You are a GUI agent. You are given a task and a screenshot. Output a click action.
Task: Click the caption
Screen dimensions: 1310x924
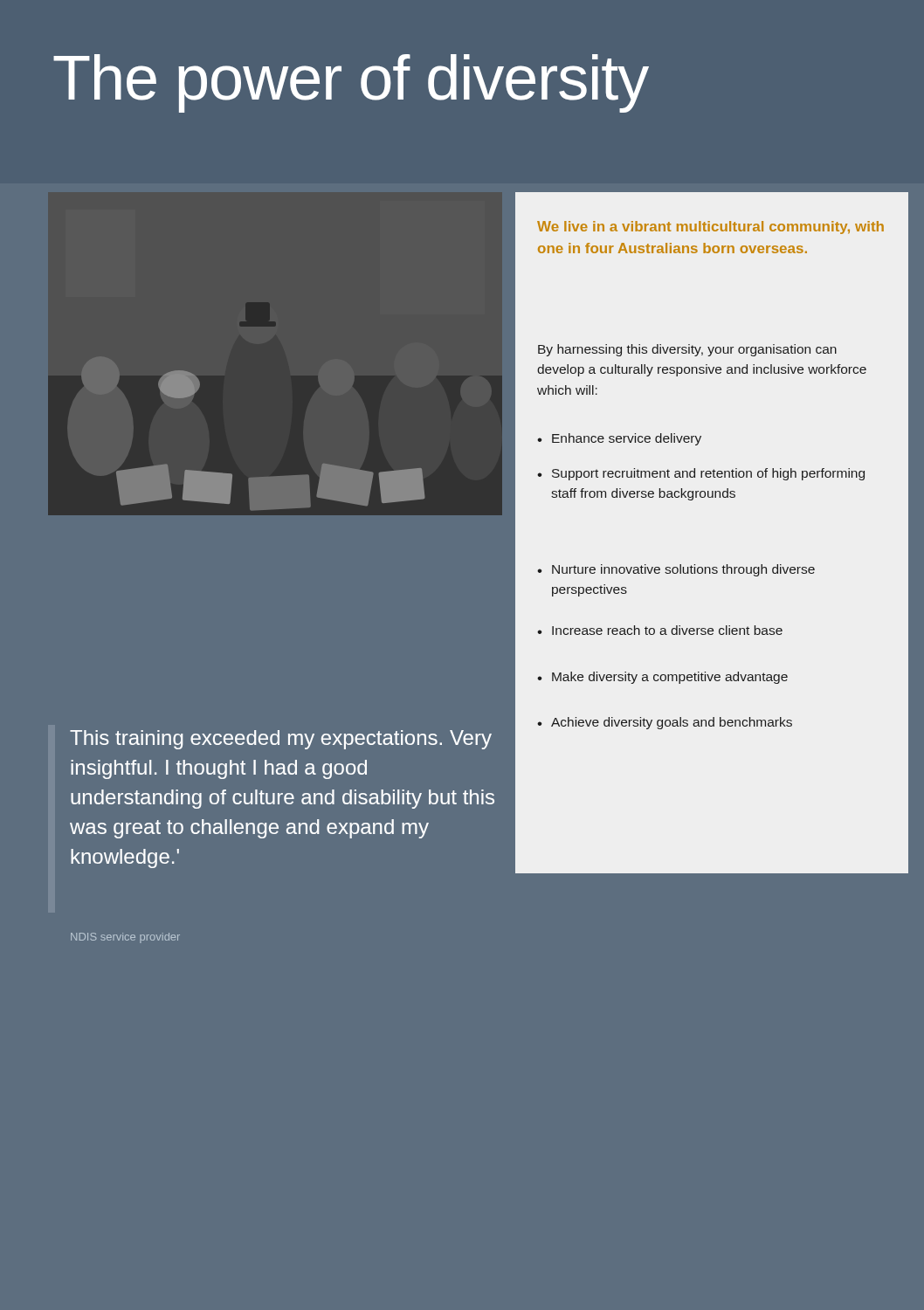click(x=125, y=937)
